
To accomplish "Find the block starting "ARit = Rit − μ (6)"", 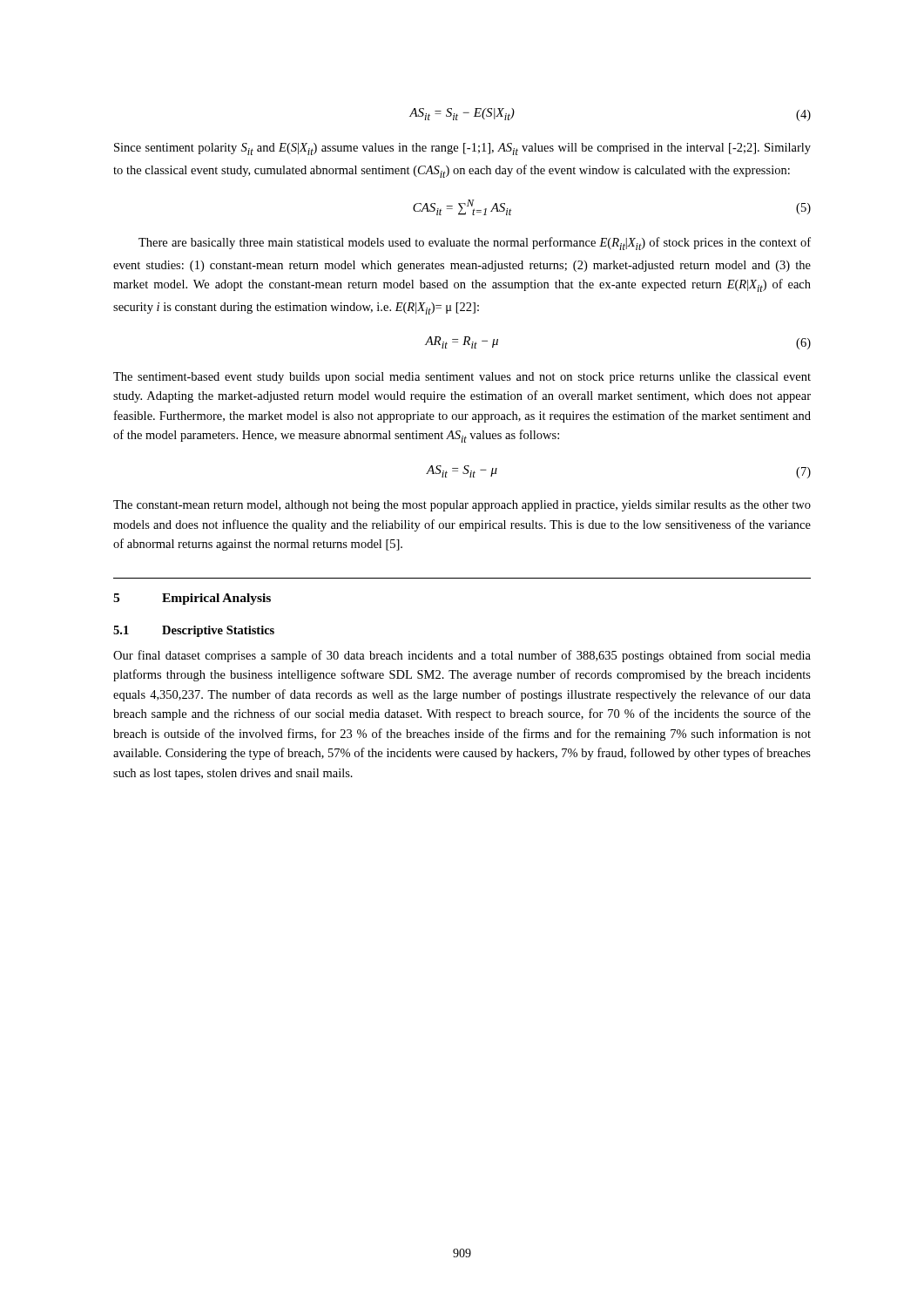I will pyautogui.click(x=465, y=343).
